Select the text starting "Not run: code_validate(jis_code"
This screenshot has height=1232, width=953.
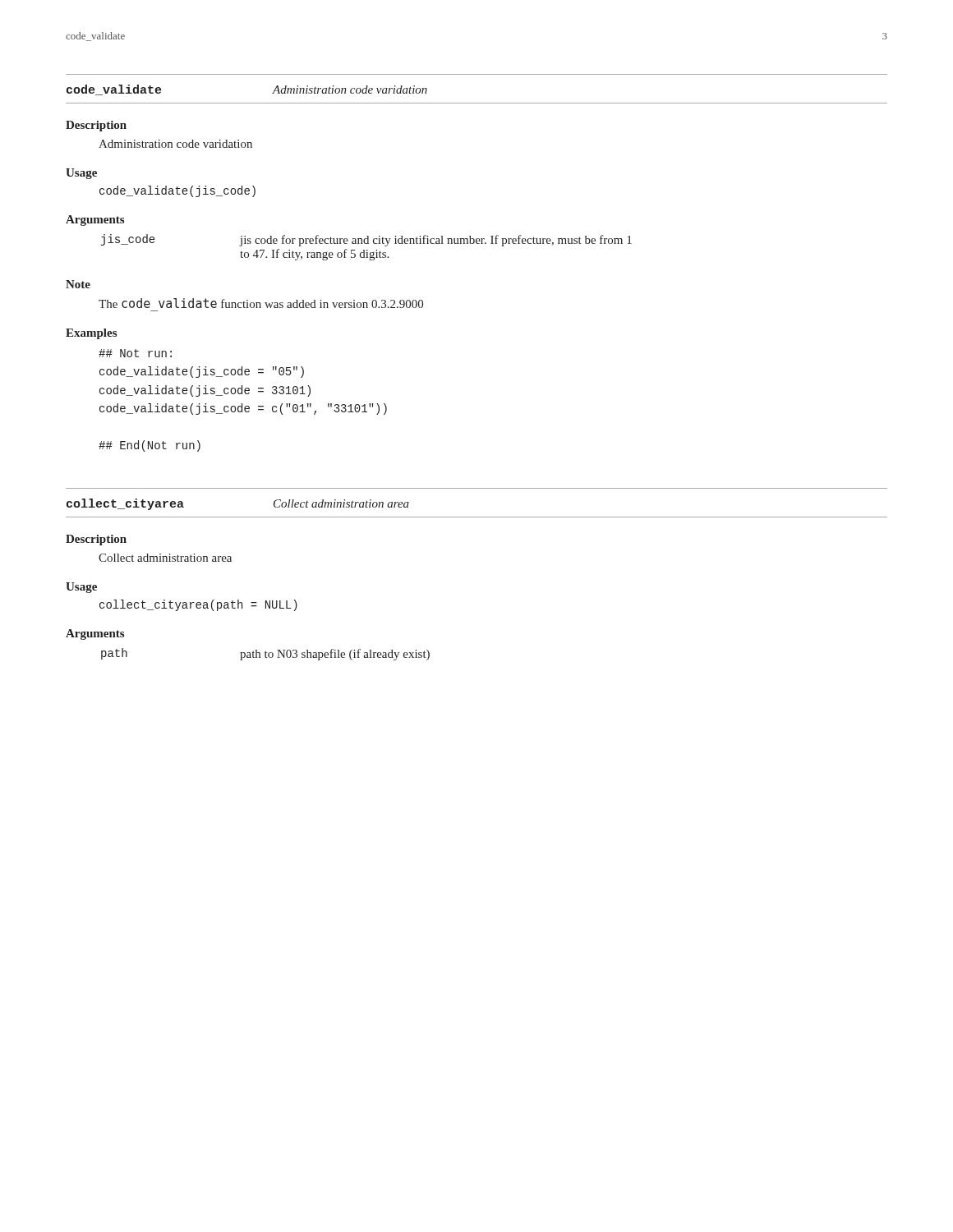pos(243,400)
